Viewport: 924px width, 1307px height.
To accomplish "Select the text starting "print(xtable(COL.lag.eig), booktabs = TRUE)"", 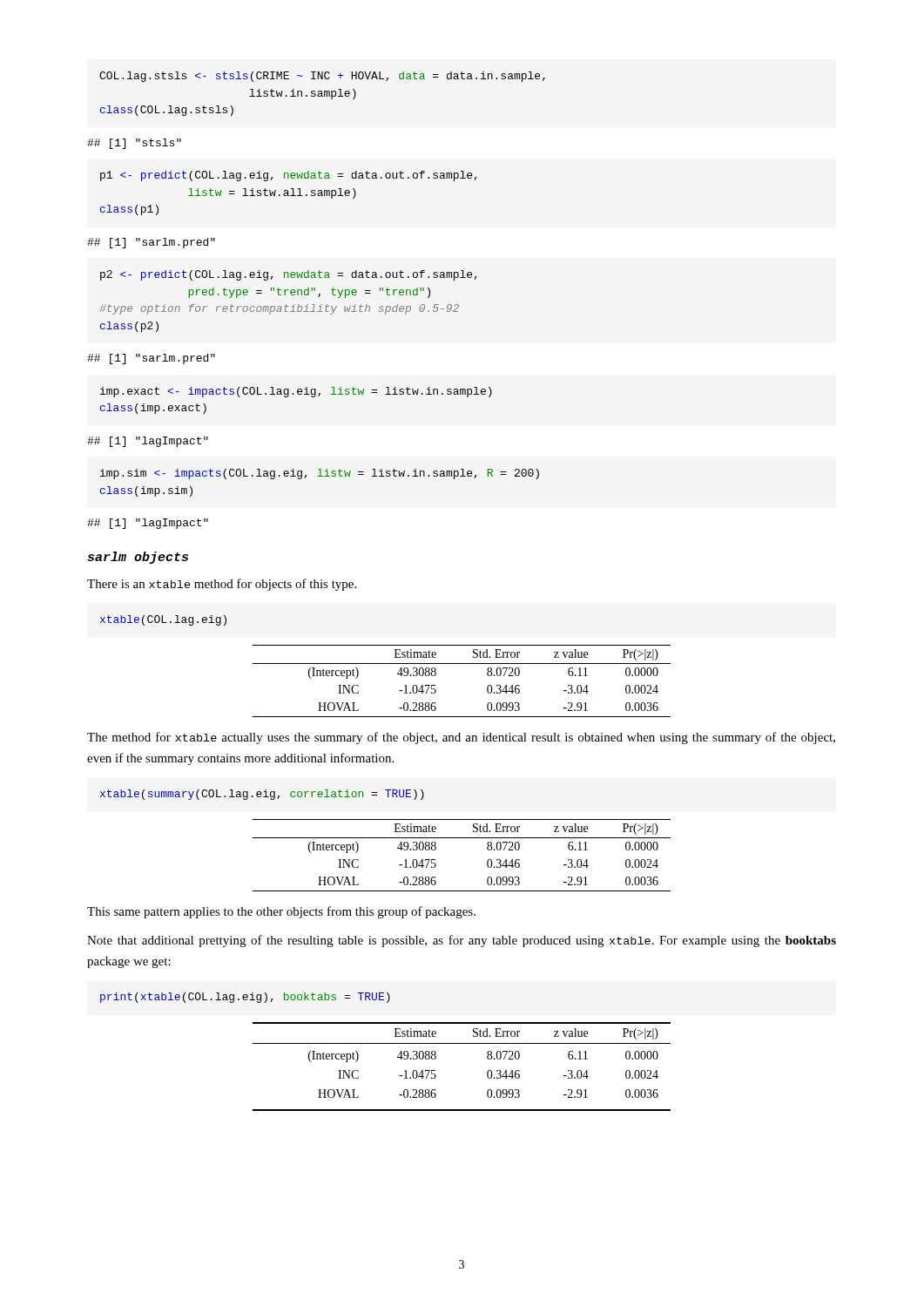I will [x=245, y=998].
